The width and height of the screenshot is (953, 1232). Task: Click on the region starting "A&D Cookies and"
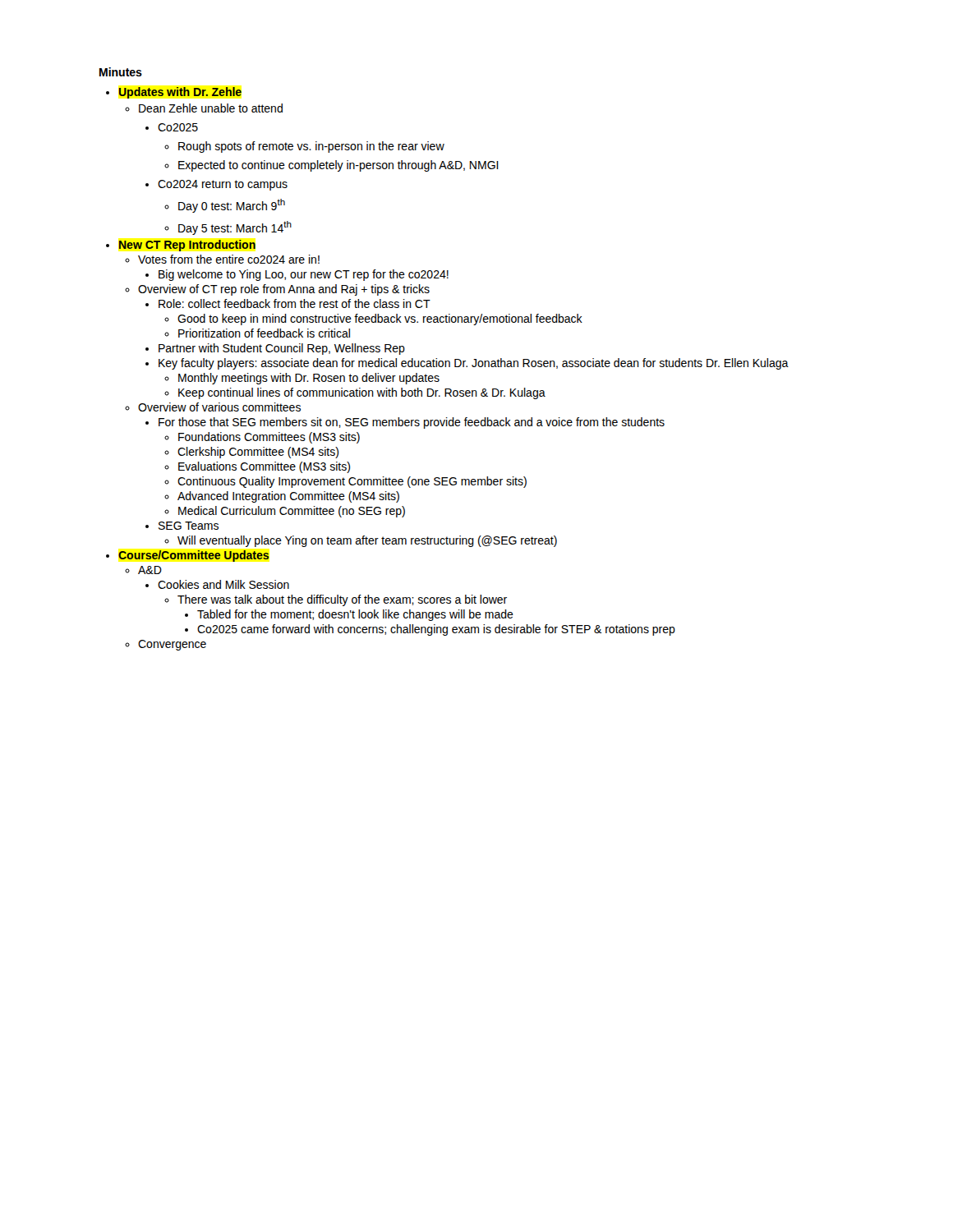(504, 600)
